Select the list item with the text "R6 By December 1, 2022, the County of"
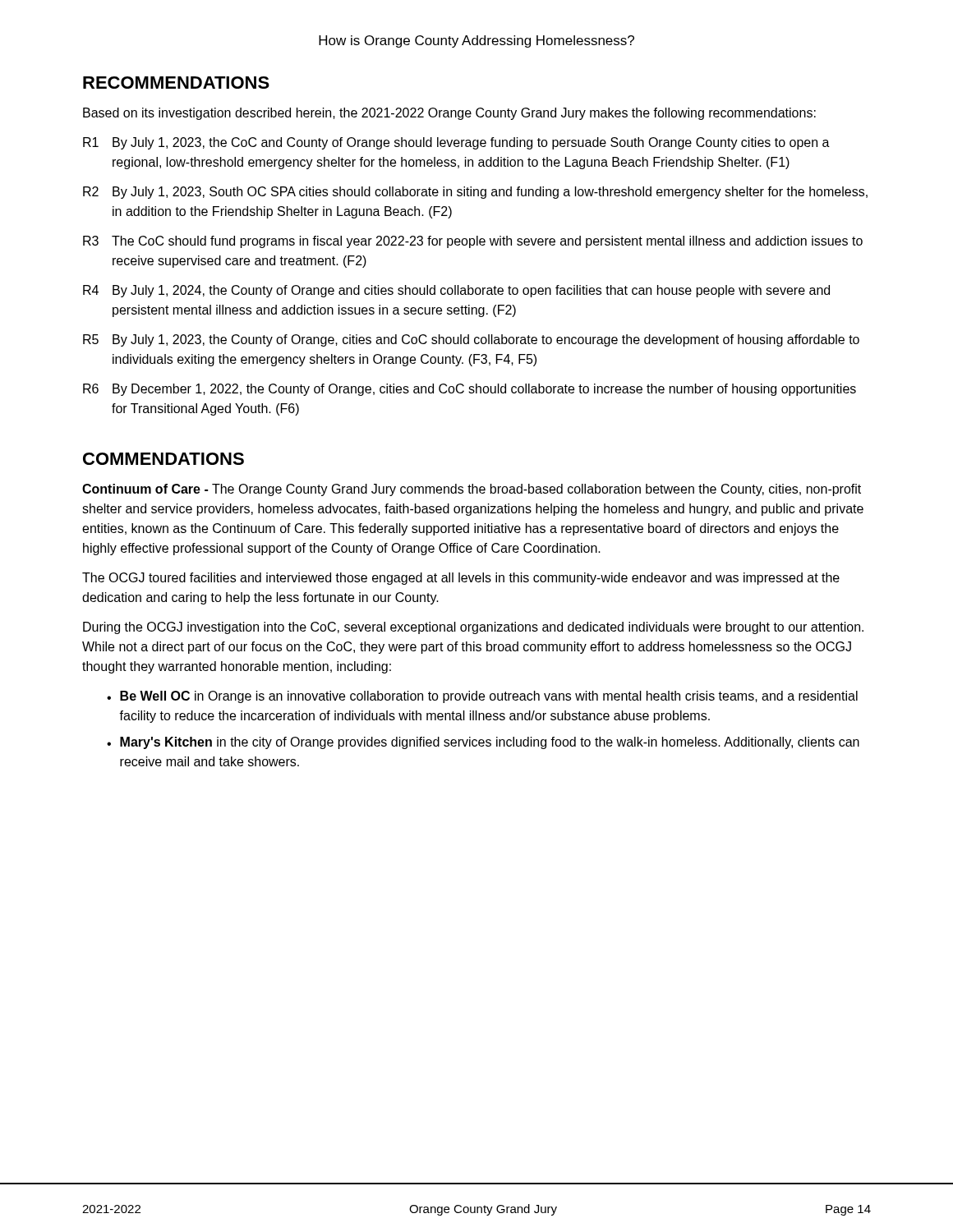 [x=476, y=399]
